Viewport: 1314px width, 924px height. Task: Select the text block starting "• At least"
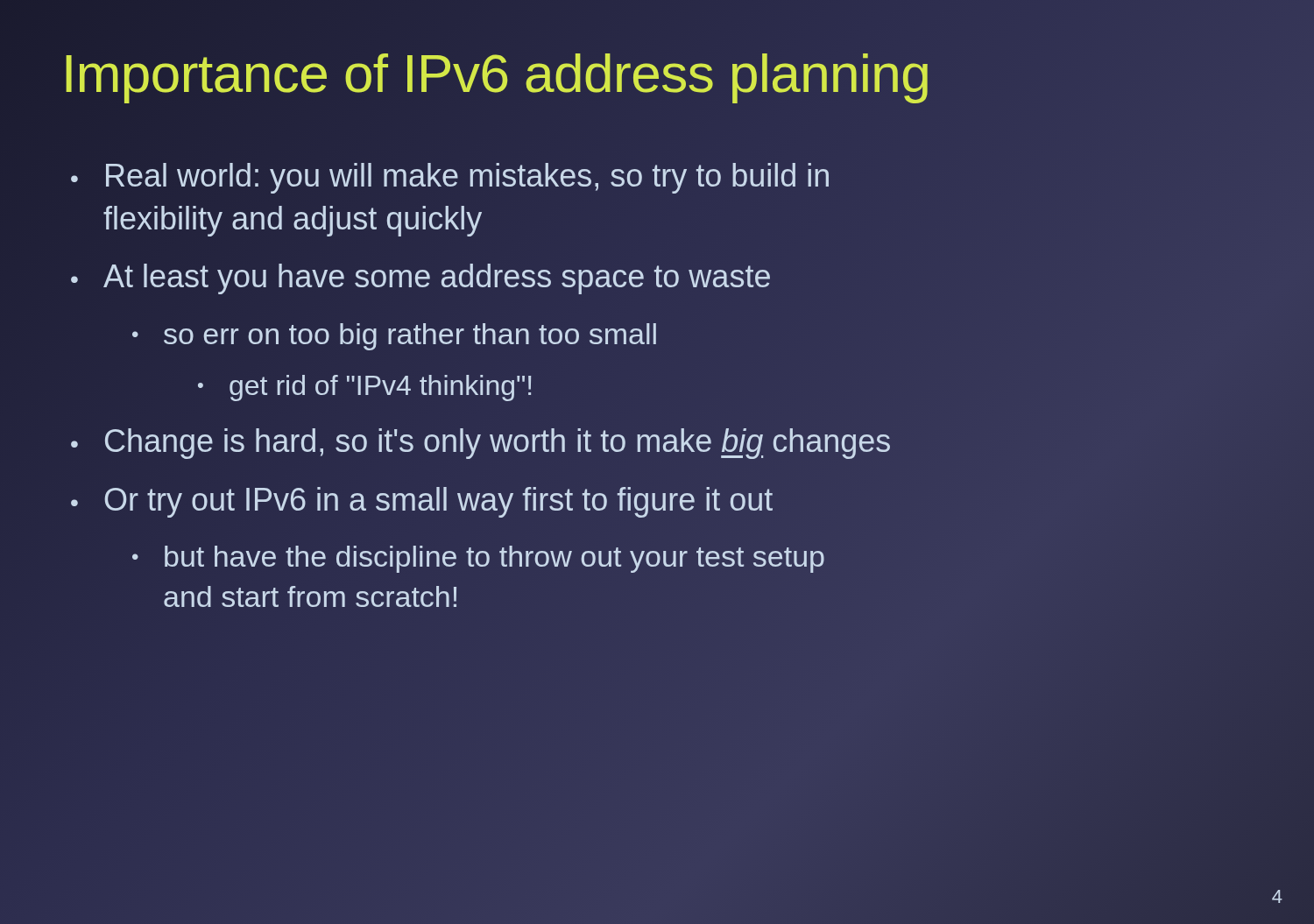click(x=421, y=277)
